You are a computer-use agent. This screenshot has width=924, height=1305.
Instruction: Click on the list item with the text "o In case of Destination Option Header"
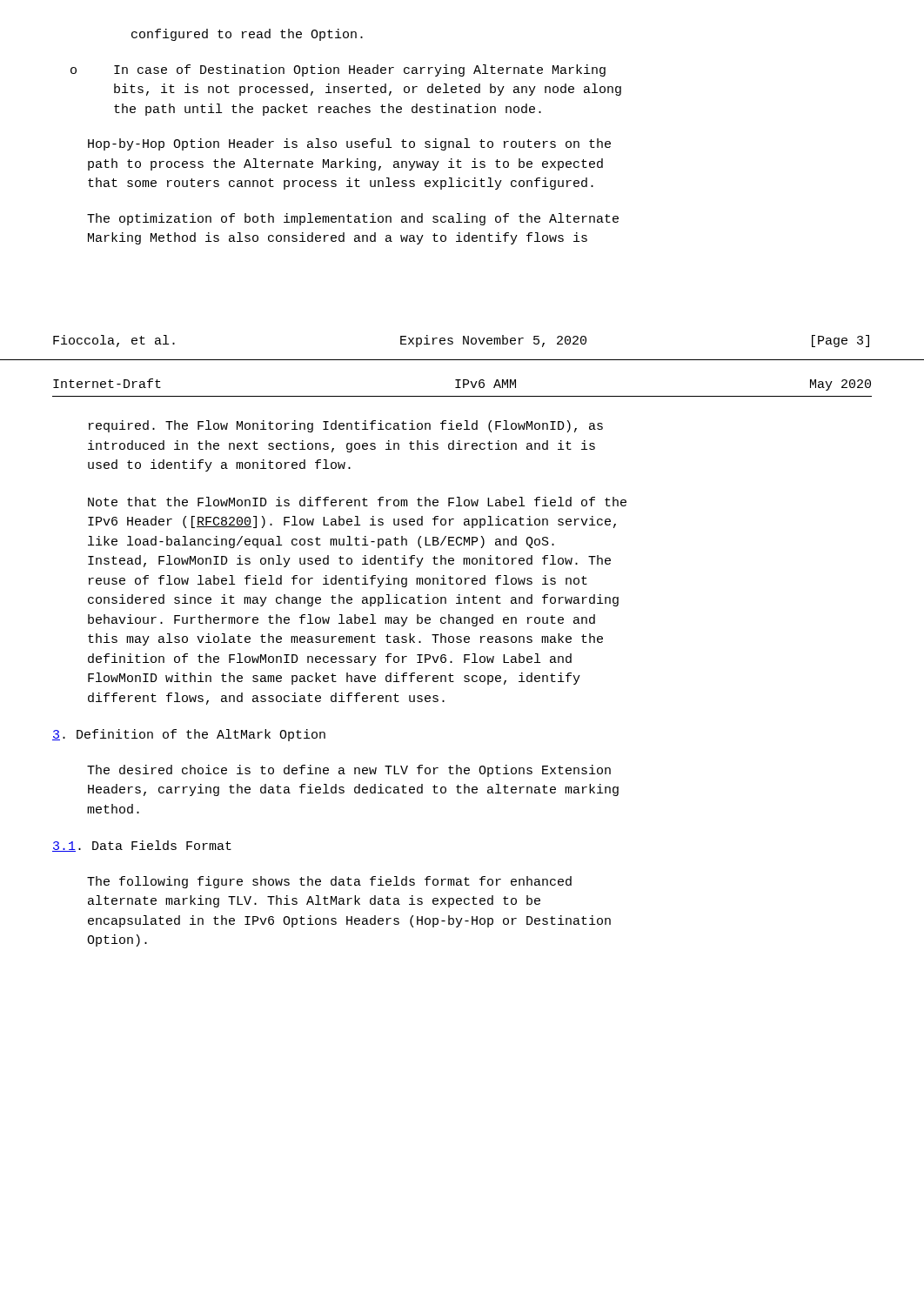point(444,91)
